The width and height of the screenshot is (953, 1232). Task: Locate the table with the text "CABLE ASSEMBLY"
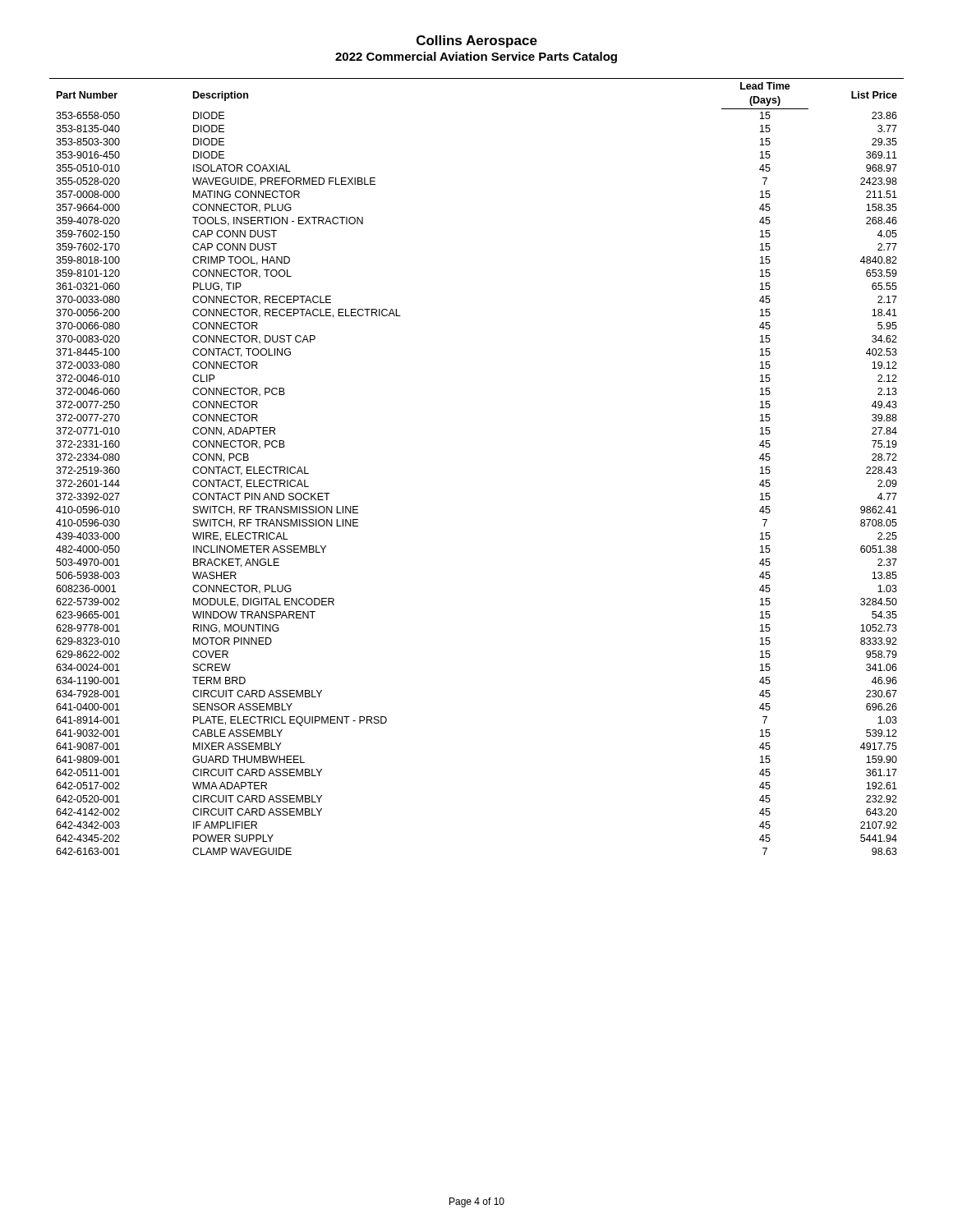pos(476,468)
